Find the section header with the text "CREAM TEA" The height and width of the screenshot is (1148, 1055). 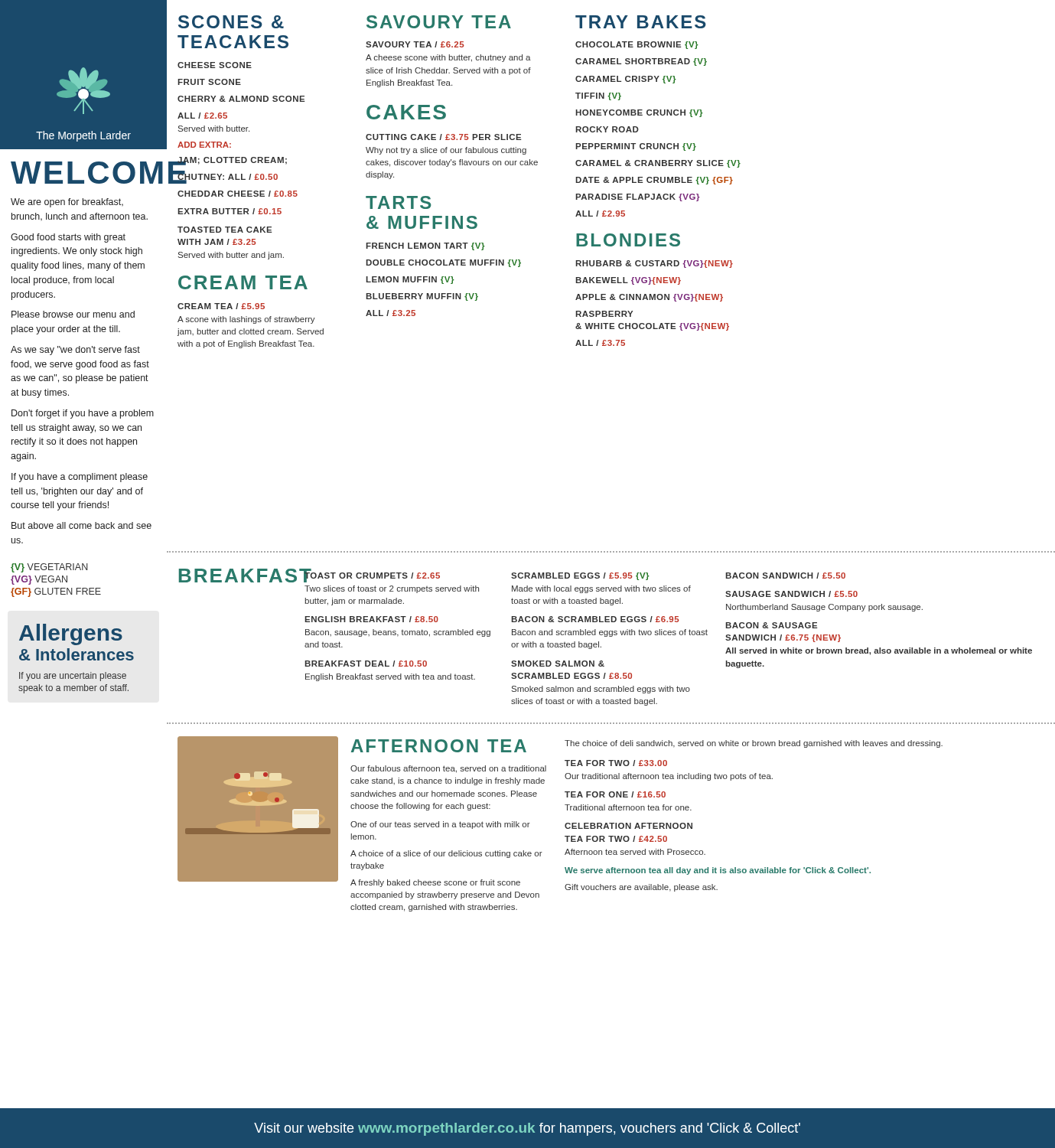[243, 283]
